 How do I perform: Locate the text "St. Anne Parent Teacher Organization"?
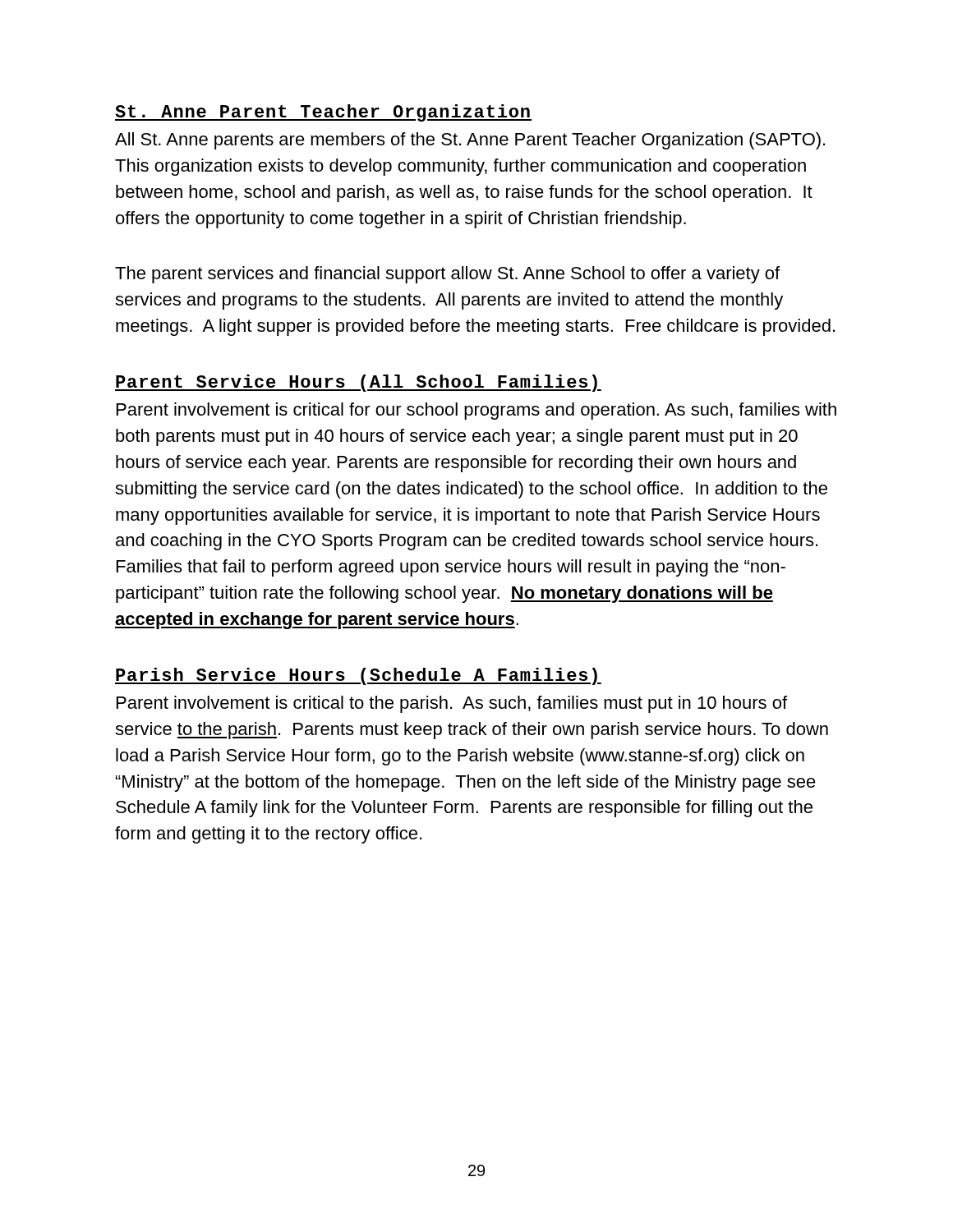[x=323, y=113]
